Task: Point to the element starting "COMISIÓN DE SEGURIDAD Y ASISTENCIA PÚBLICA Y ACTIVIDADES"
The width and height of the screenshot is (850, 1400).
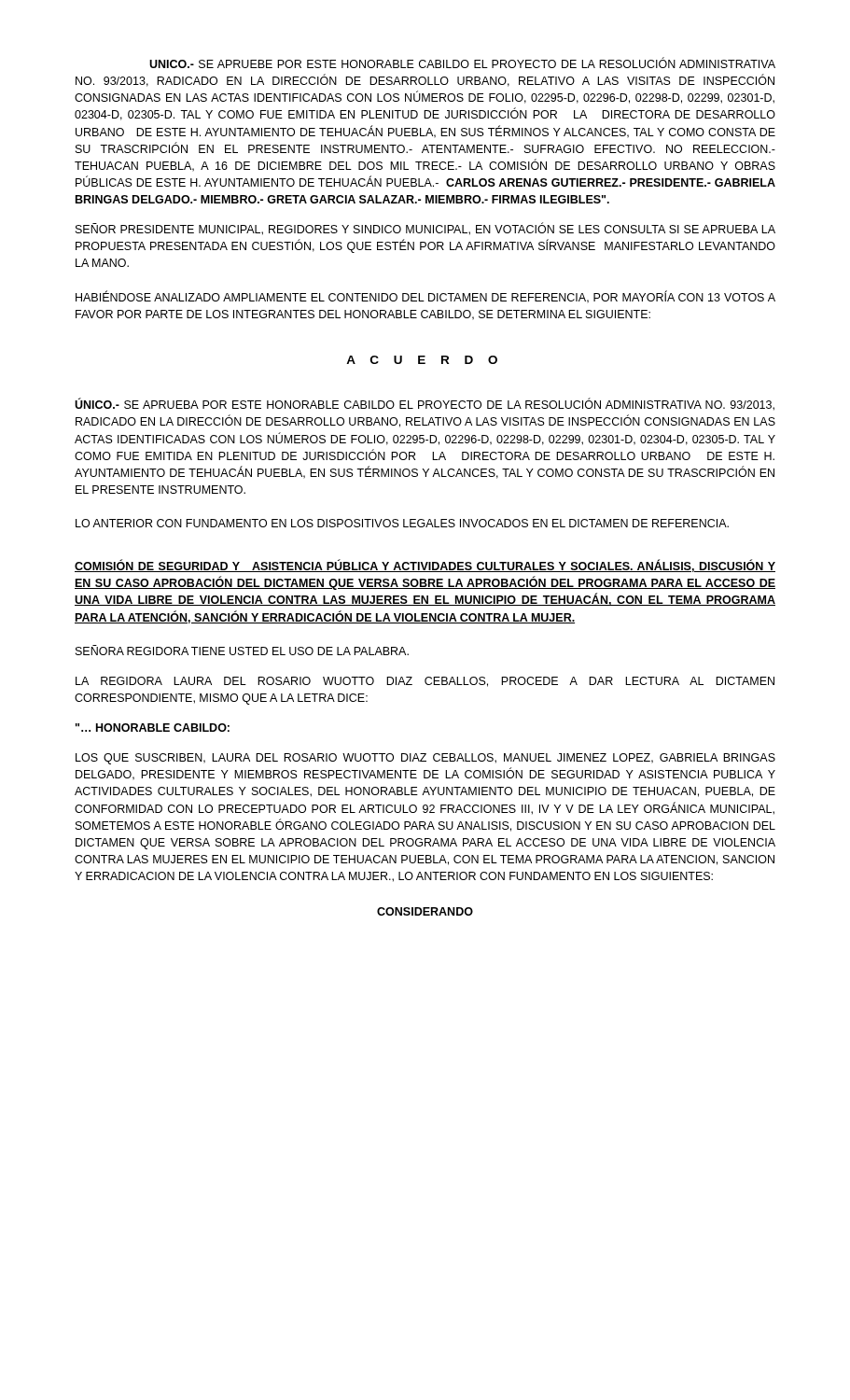Action: 425,592
